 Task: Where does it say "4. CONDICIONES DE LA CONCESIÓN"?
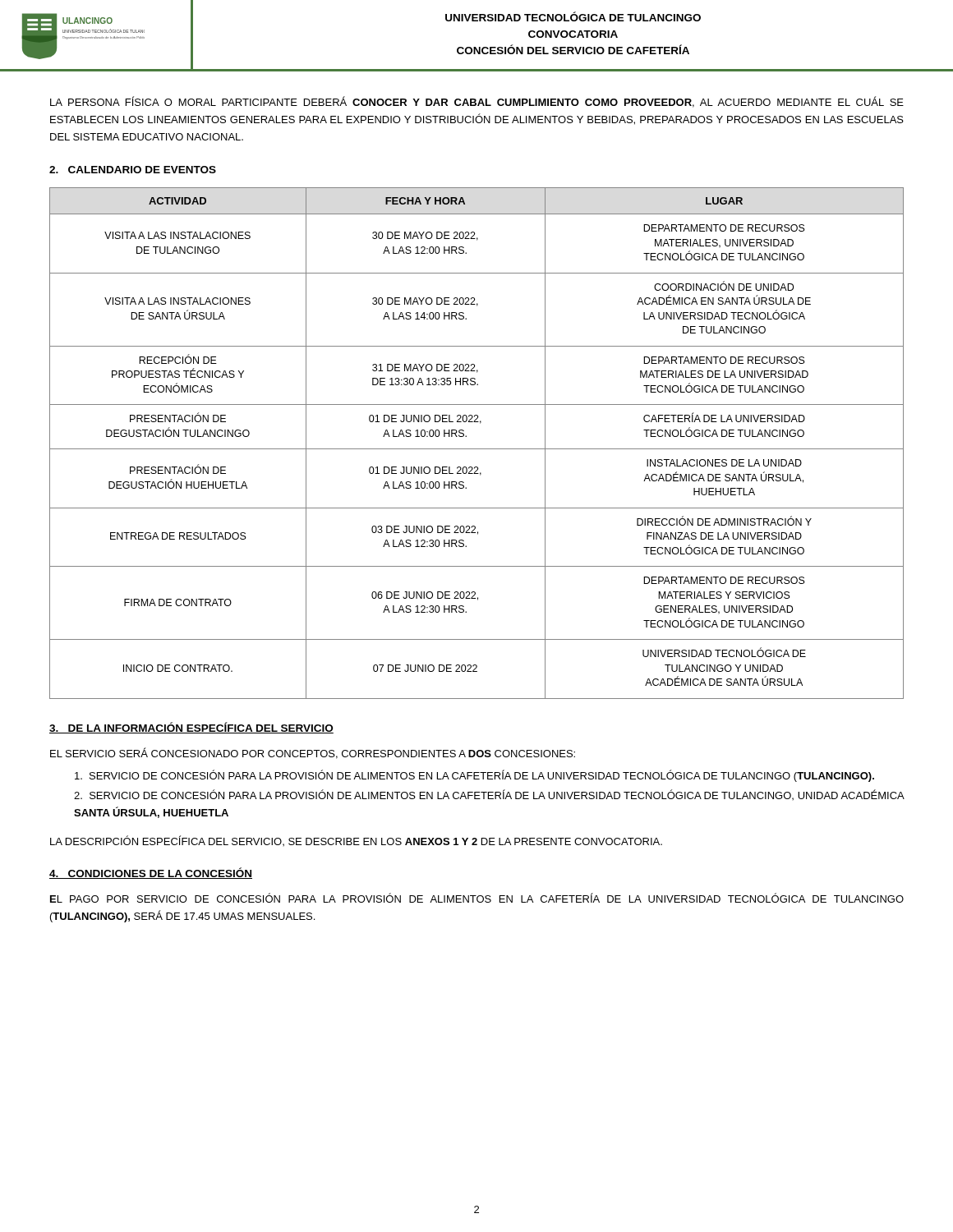point(151,873)
